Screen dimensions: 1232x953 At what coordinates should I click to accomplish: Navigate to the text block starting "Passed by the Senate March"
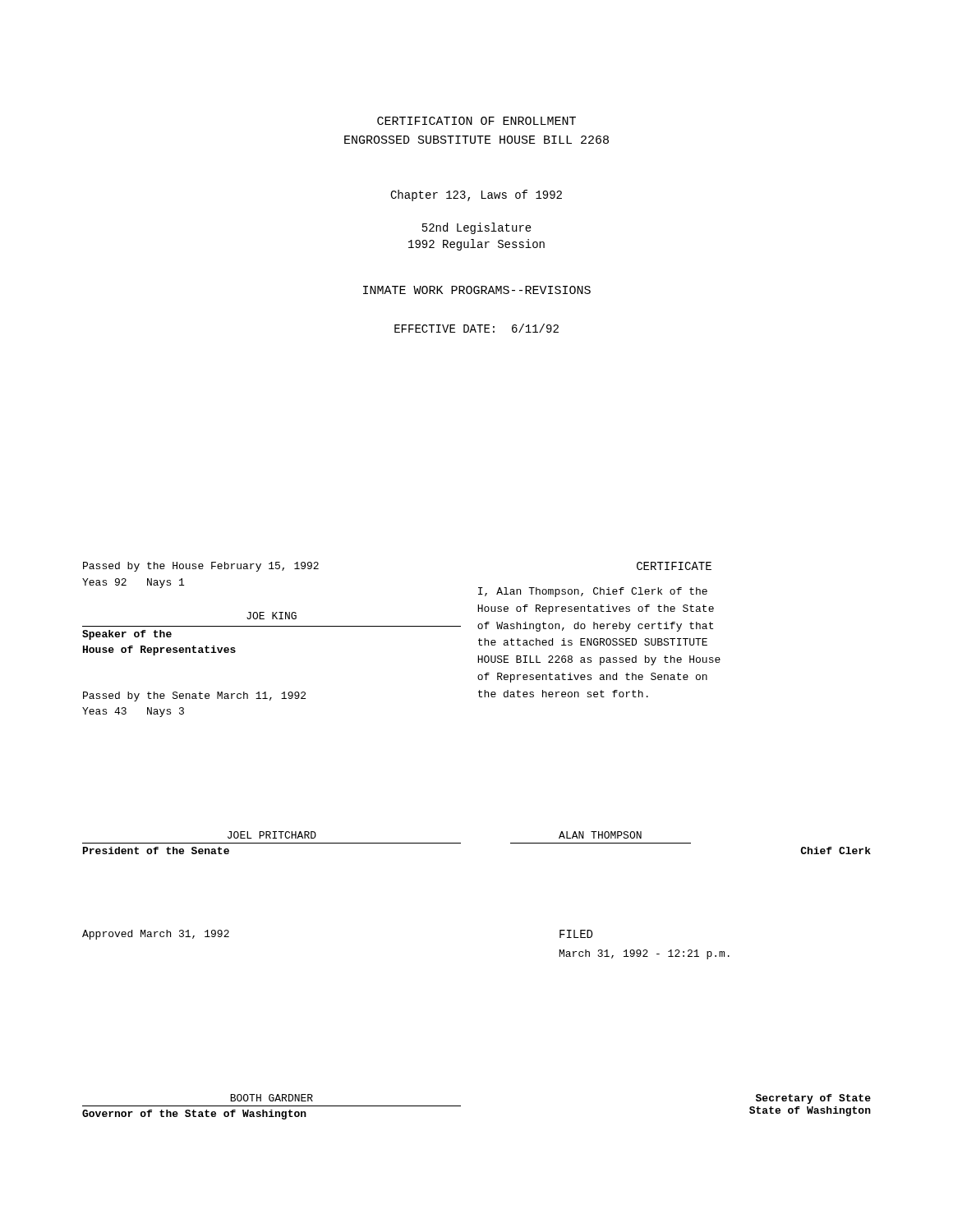[194, 704]
